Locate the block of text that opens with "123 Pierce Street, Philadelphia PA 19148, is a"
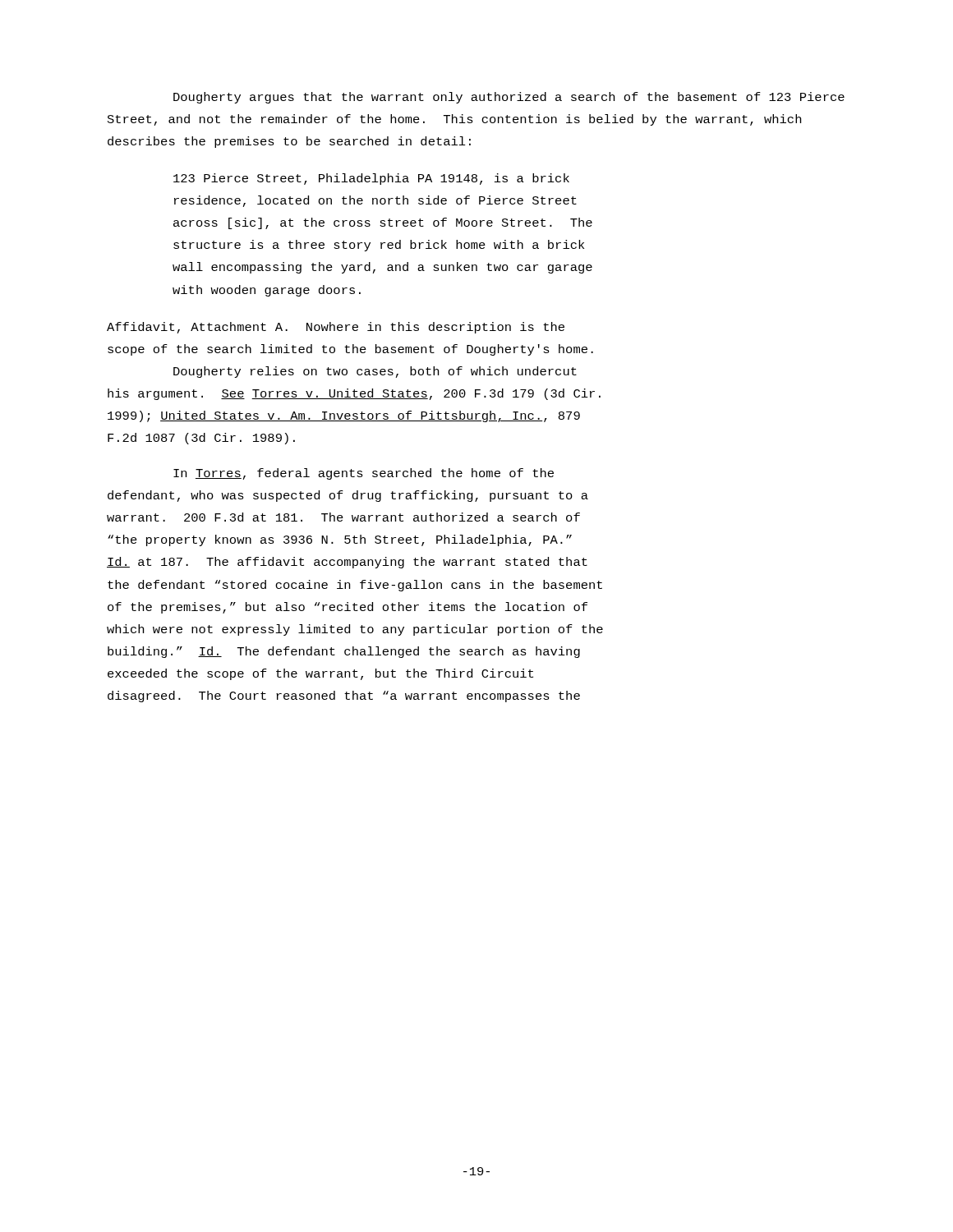Image resolution: width=953 pixels, height=1232 pixels. coord(509,235)
